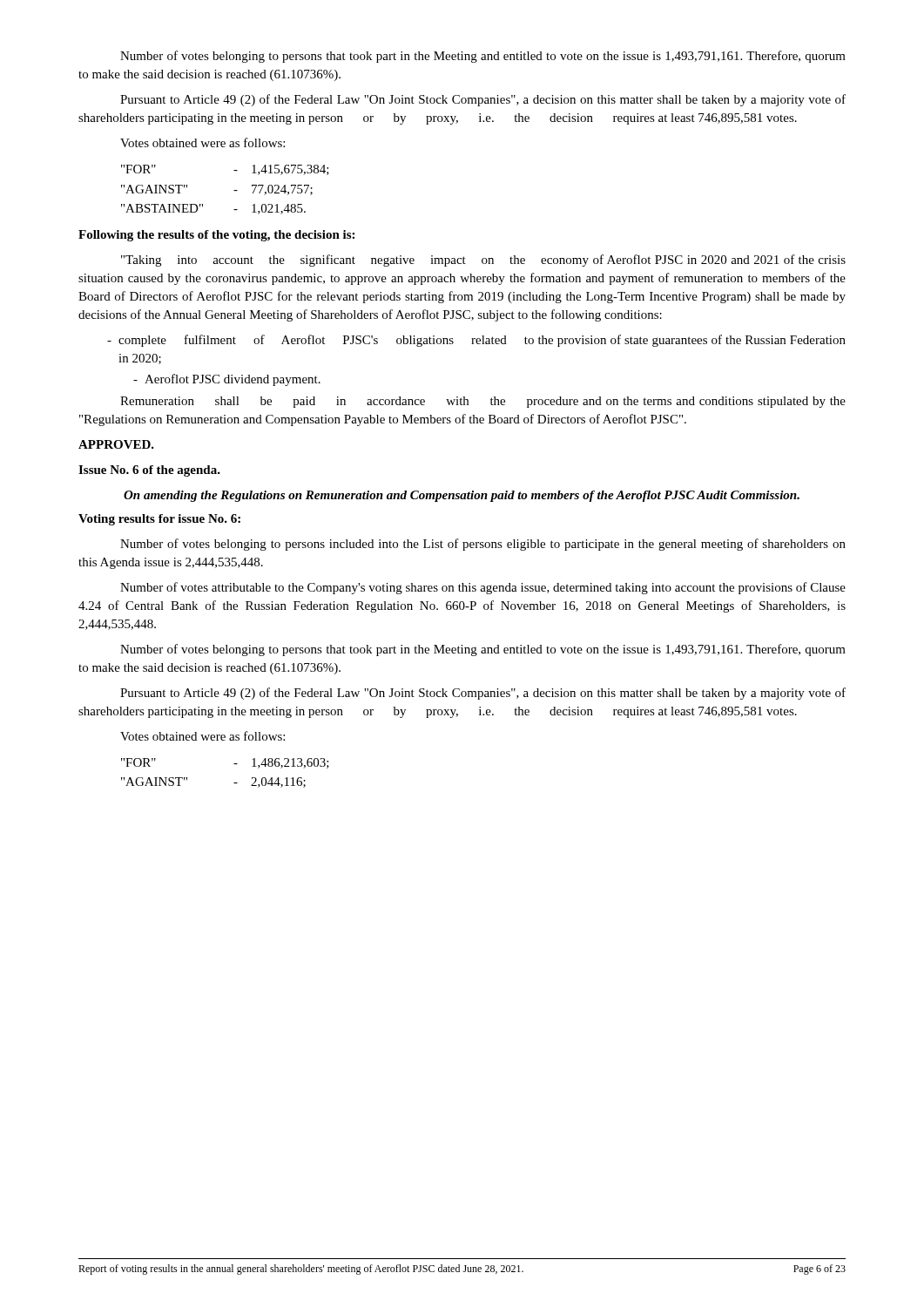Click the passage that begins "Remuneration shall be paid"
The width and height of the screenshot is (924, 1307).
pyautogui.click(x=462, y=410)
